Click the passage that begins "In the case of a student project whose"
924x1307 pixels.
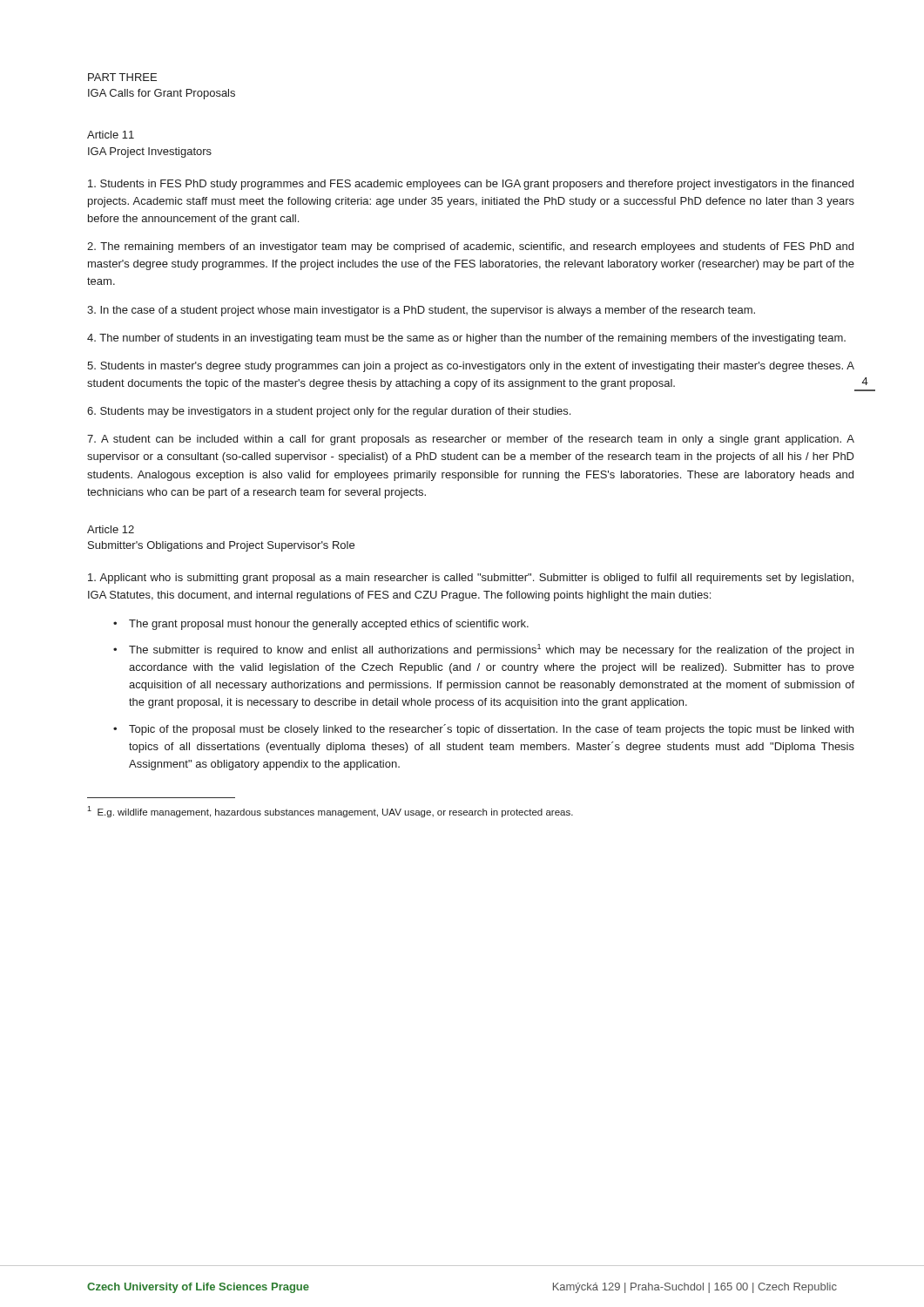point(422,309)
